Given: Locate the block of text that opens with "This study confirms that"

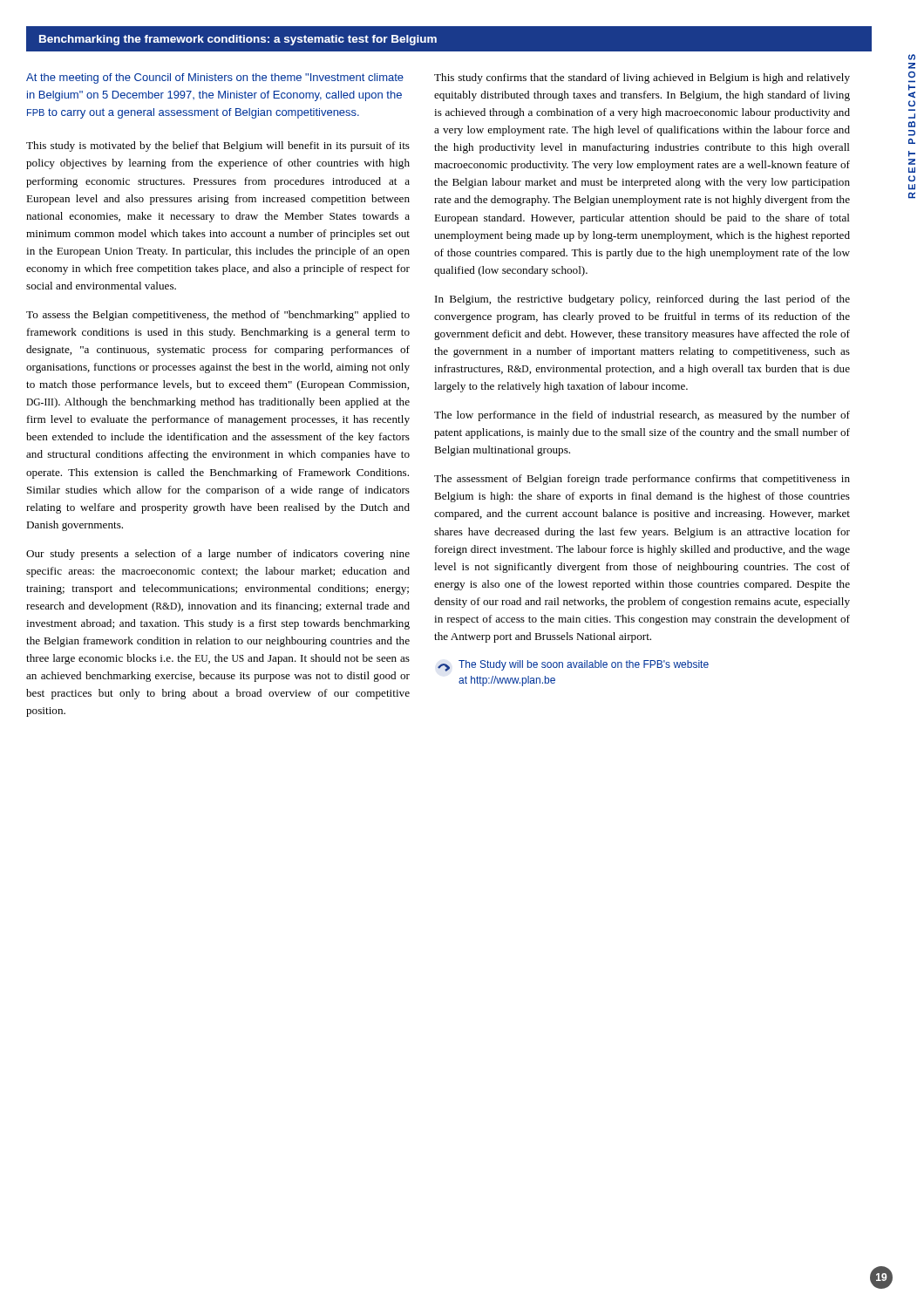Looking at the screenshot, I should pyautogui.click(x=642, y=173).
